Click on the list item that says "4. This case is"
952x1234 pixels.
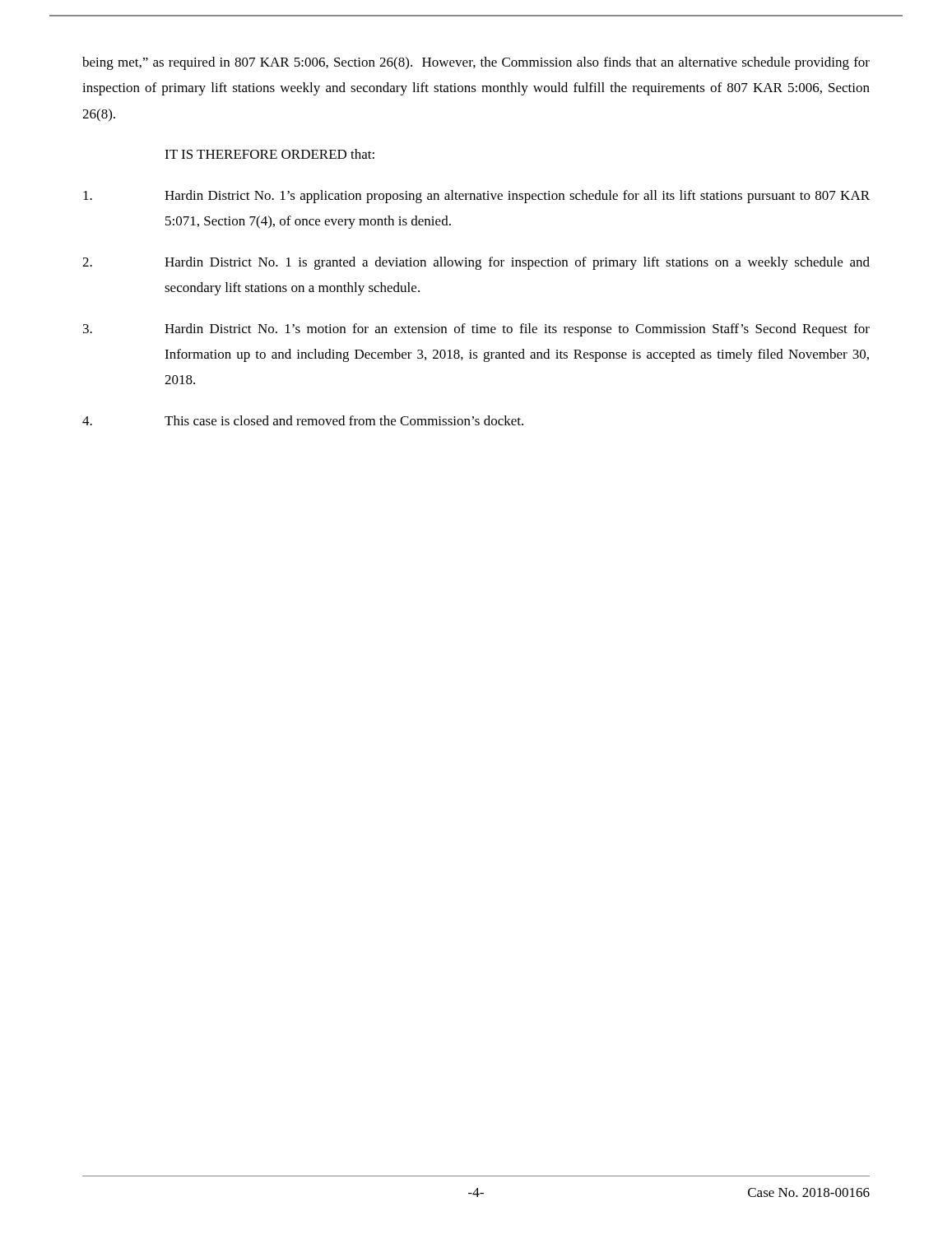[x=476, y=421]
